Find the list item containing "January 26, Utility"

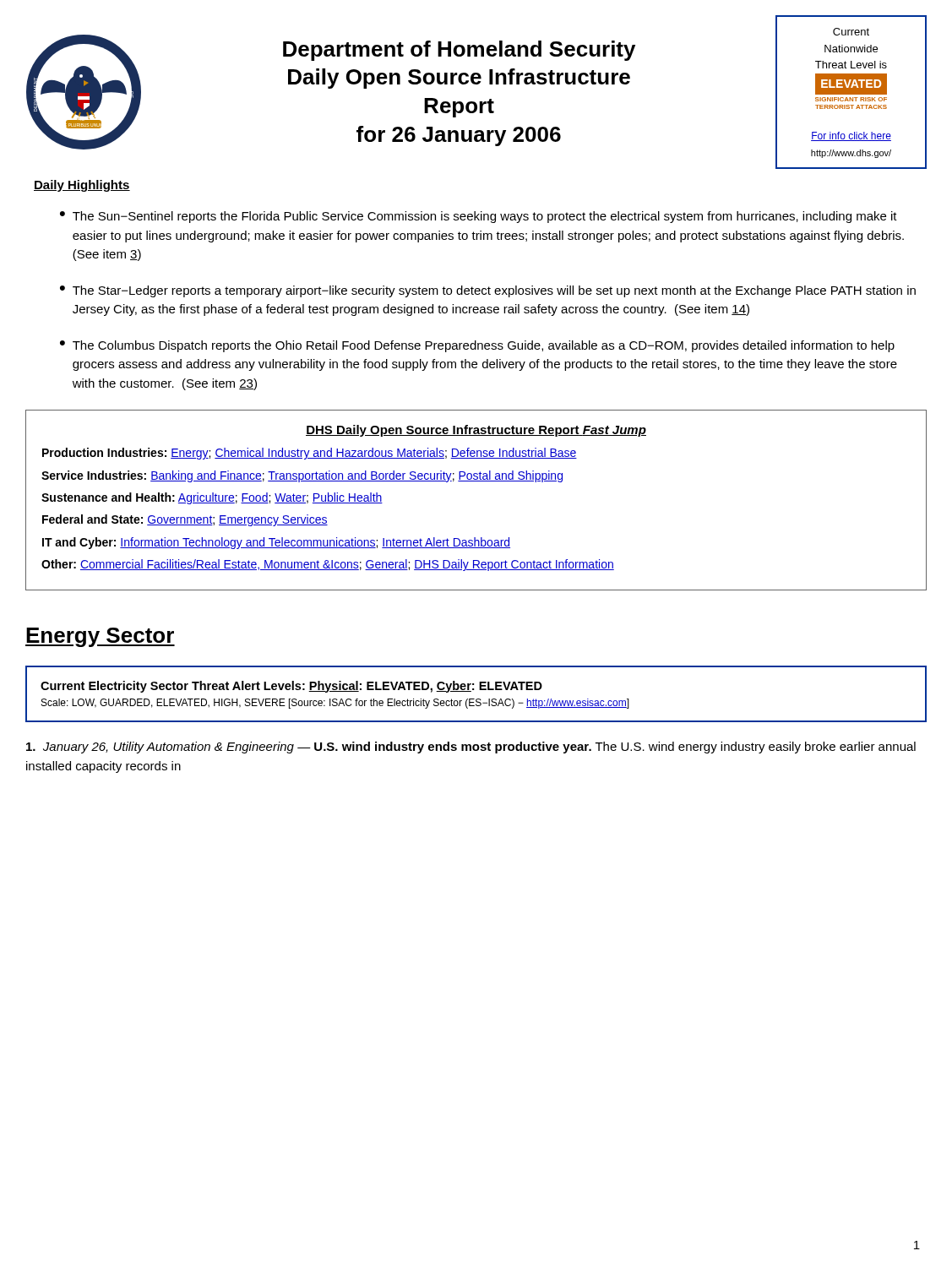point(471,756)
